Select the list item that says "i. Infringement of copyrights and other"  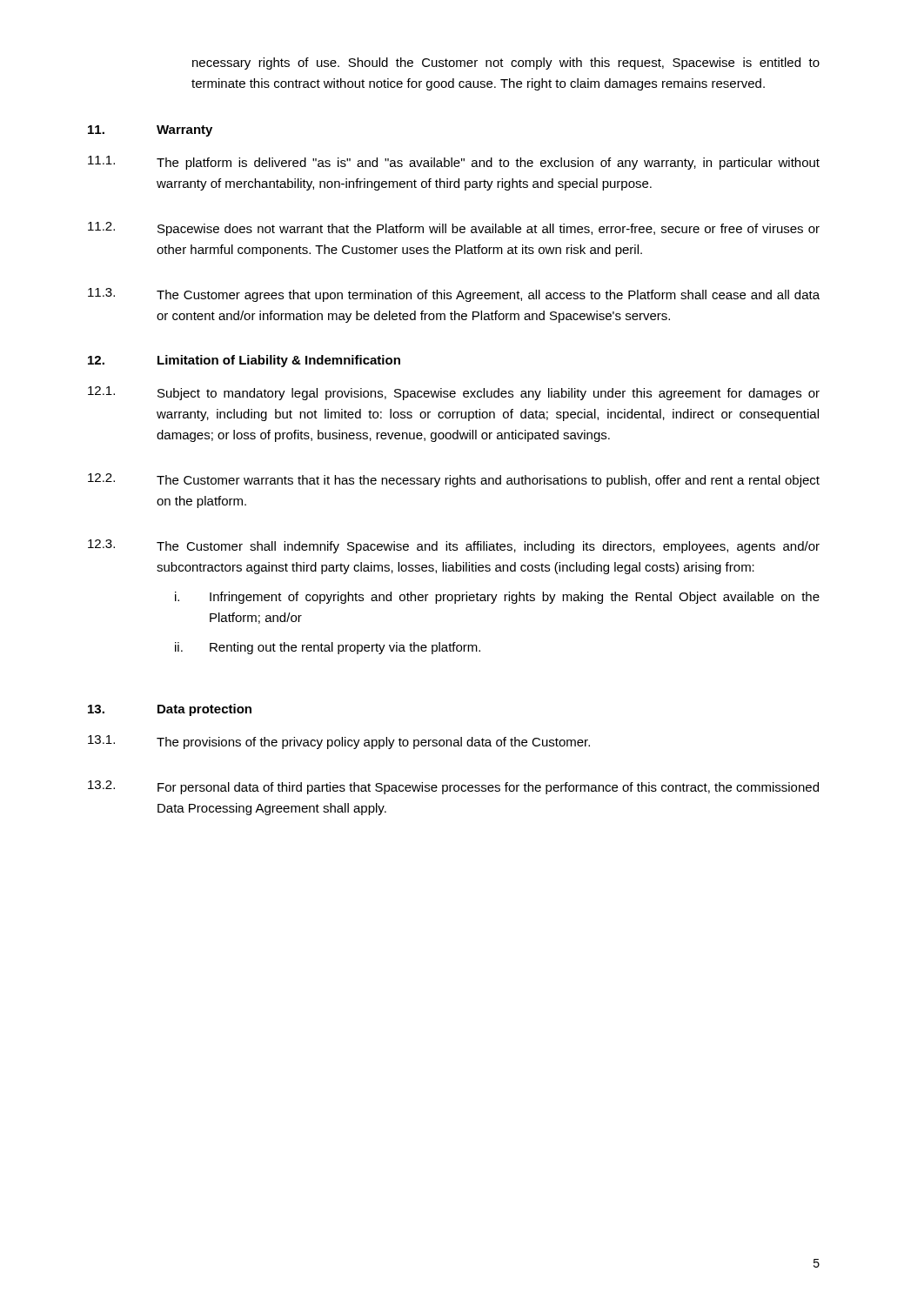(497, 607)
